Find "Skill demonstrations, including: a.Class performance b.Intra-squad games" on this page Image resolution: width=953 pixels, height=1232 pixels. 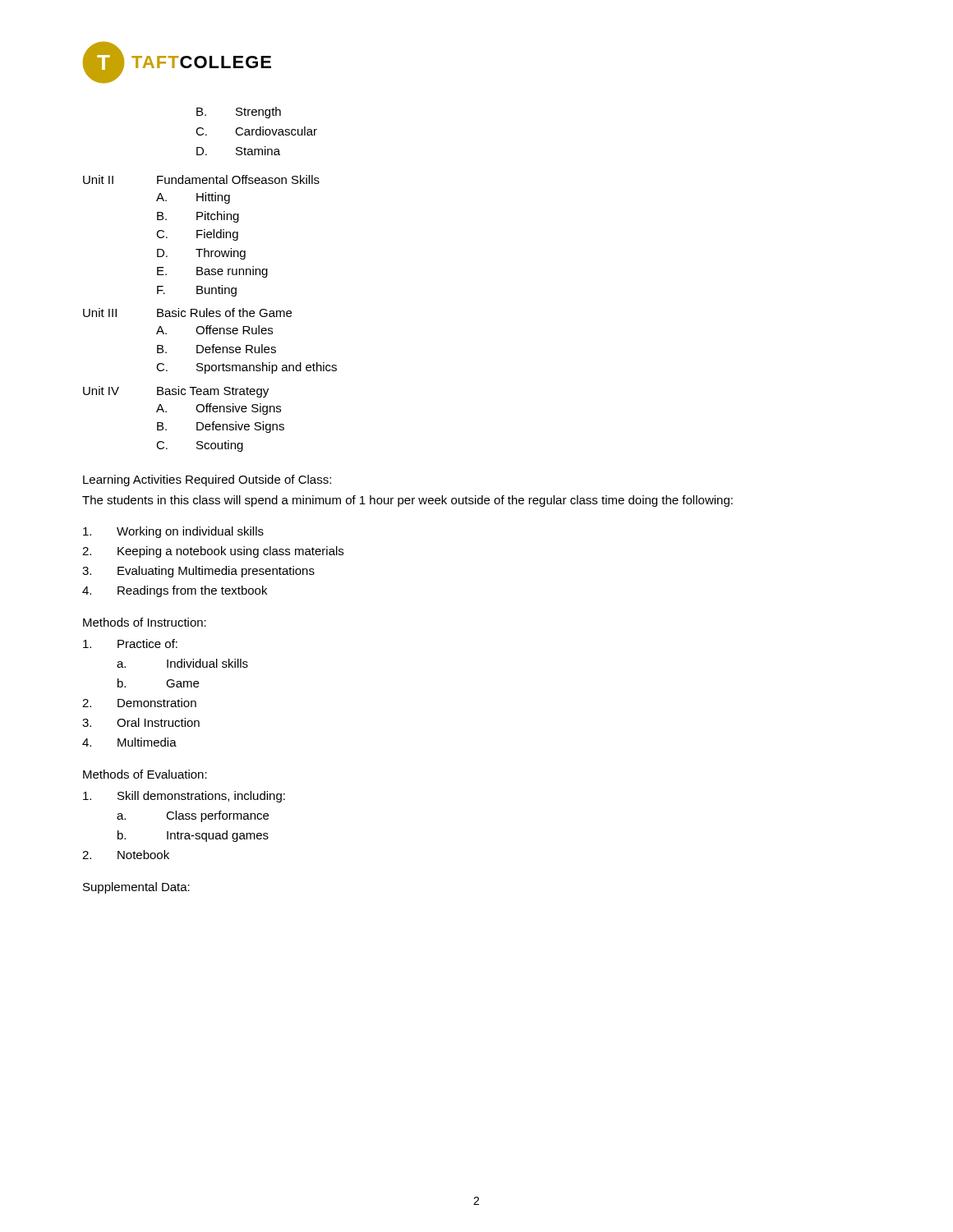[x=184, y=797]
